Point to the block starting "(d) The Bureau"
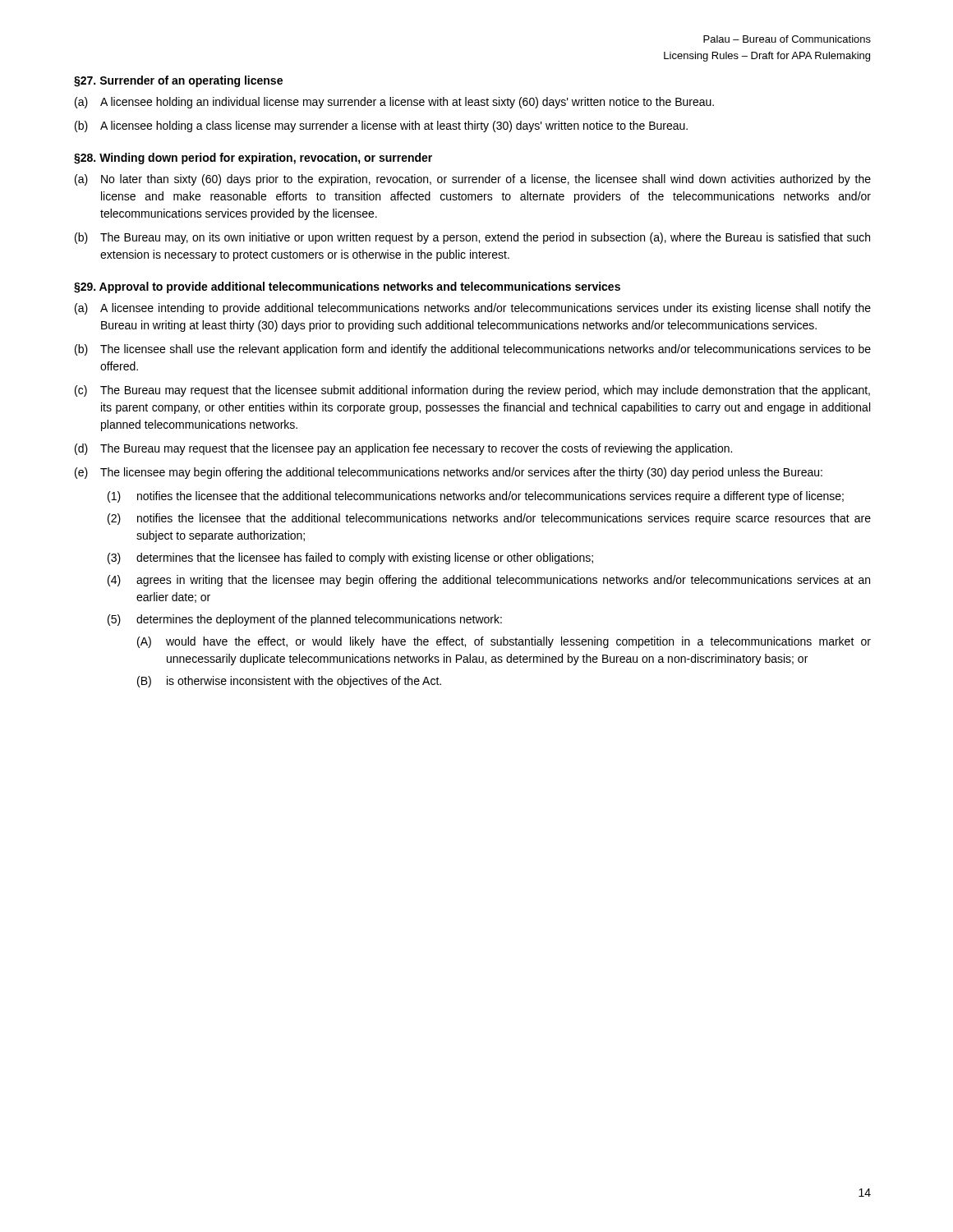Image resolution: width=953 pixels, height=1232 pixels. (x=472, y=449)
